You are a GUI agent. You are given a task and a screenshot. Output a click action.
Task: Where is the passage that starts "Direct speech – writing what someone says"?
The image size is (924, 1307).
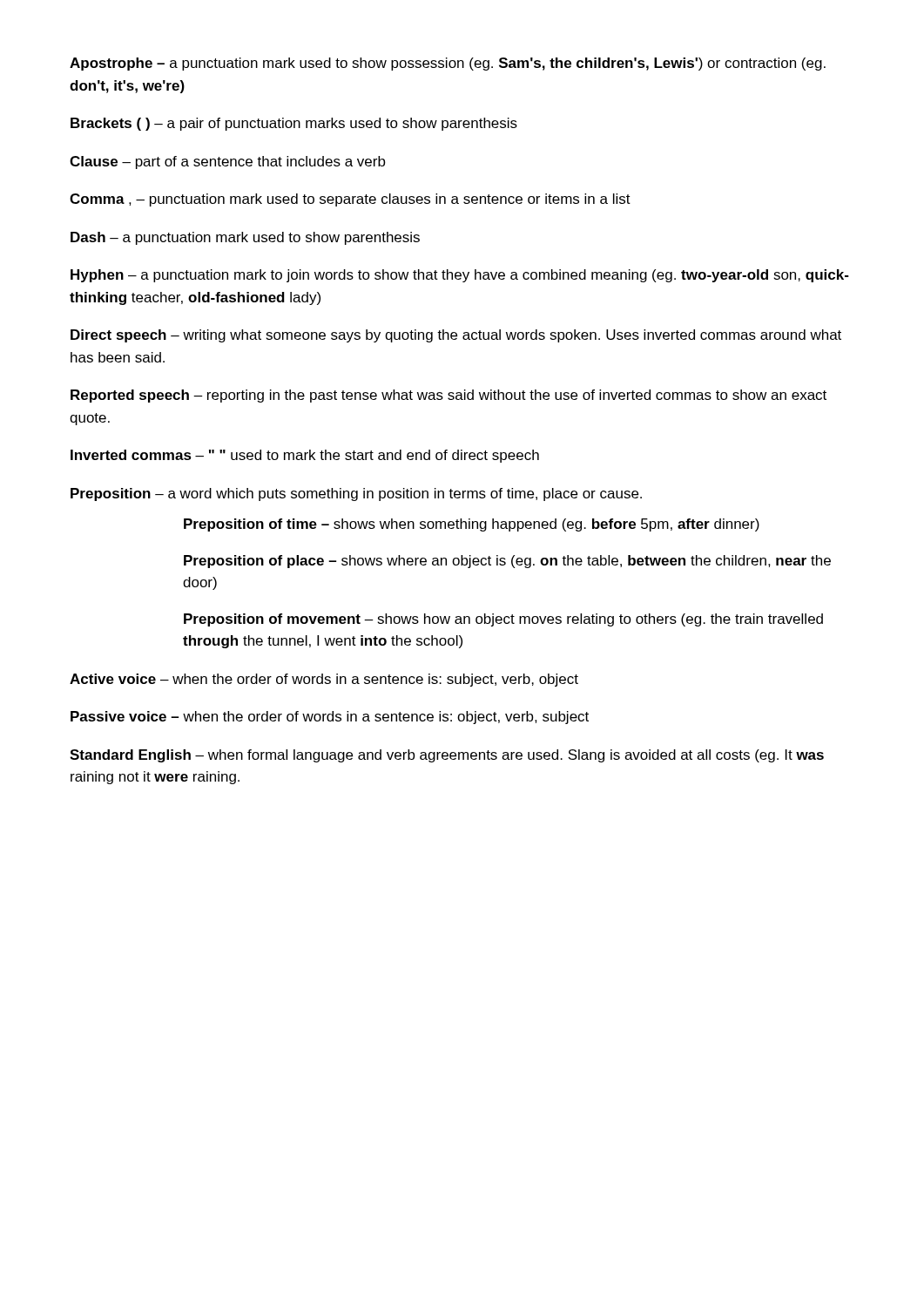tap(456, 346)
